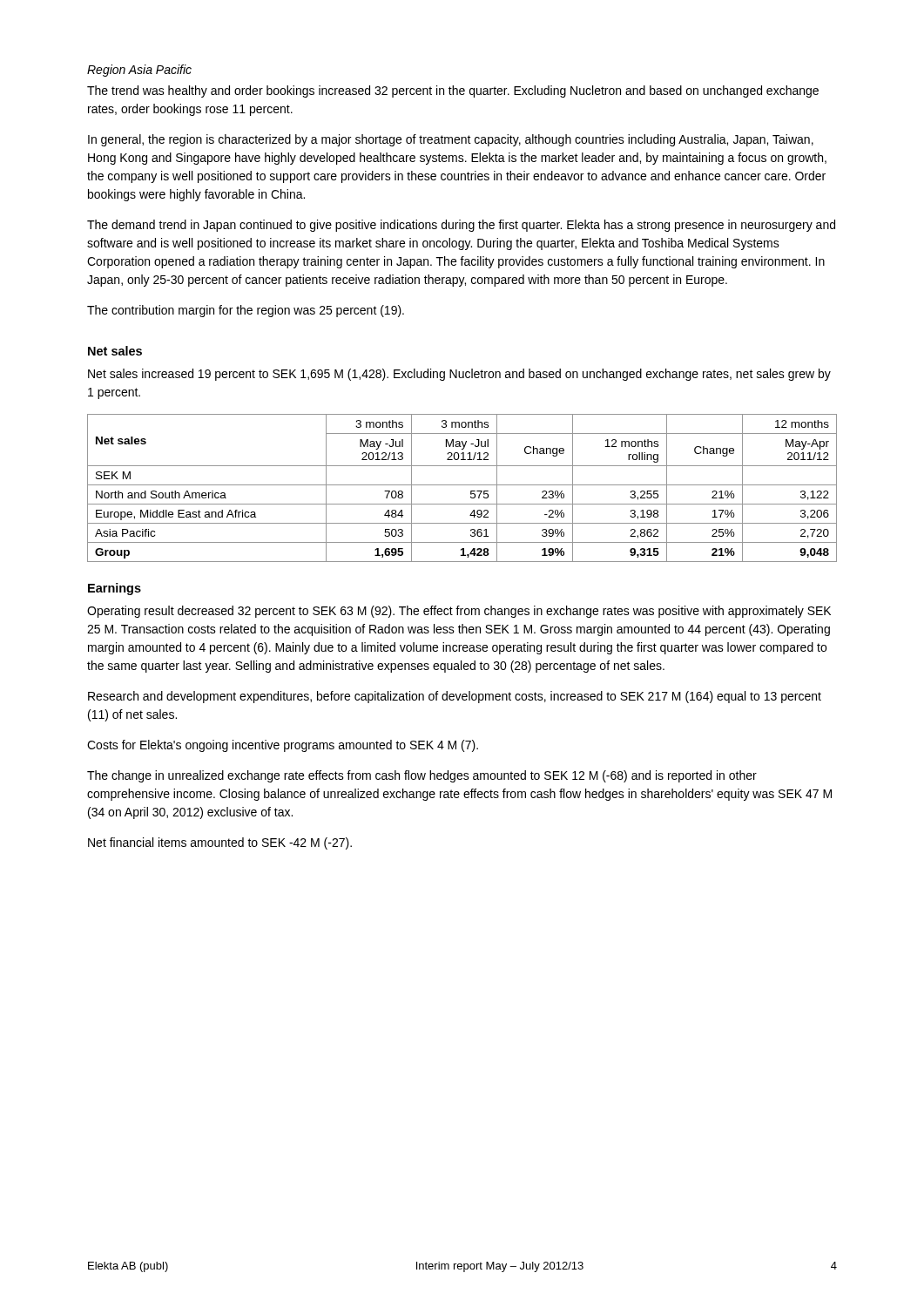This screenshot has height=1307, width=924.
Task: Locate the block starting "Net financial items amounted to SEK"
Action: tap(220, 843)
